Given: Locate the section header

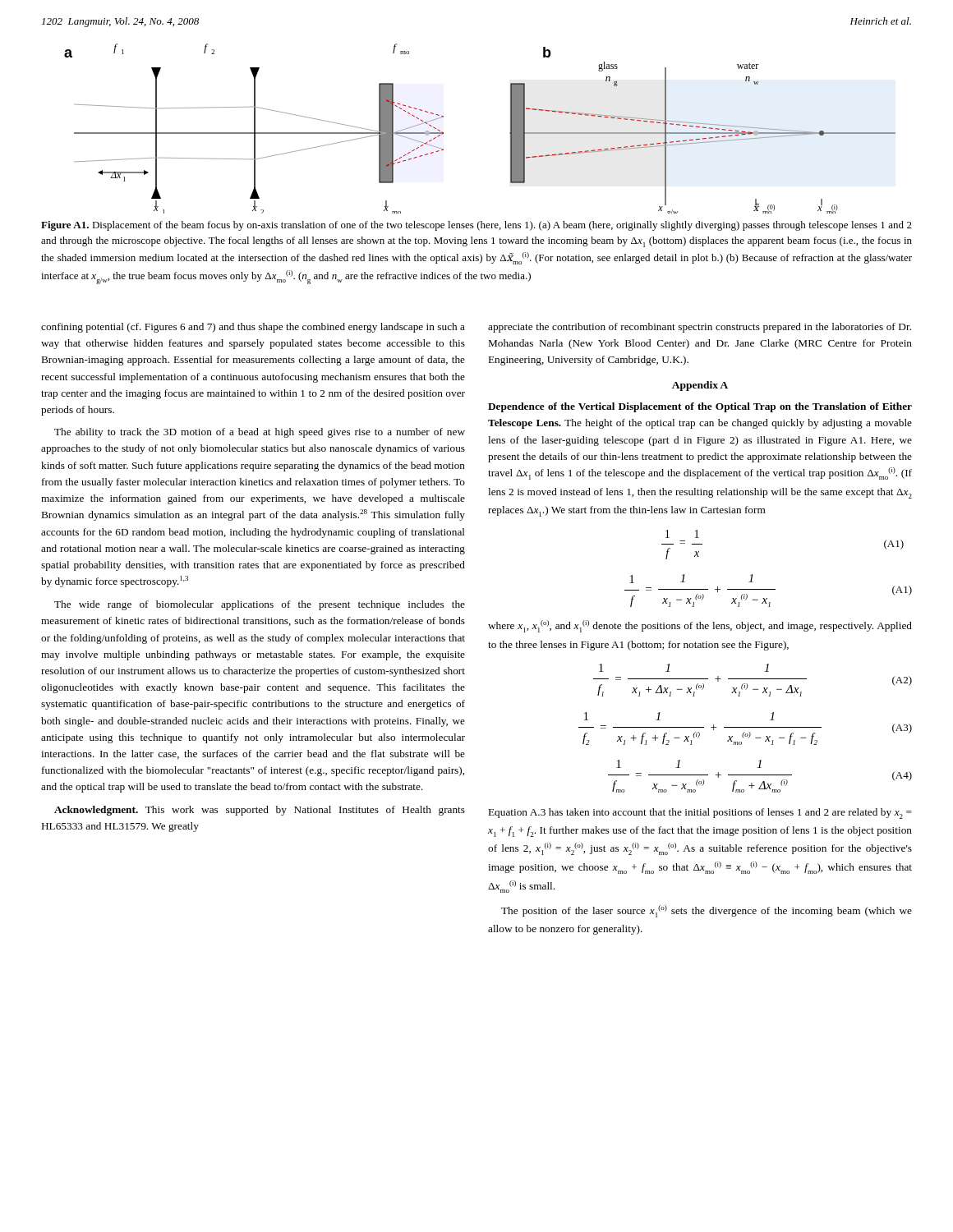Looking at the screenshot, I should click(700, 385).
